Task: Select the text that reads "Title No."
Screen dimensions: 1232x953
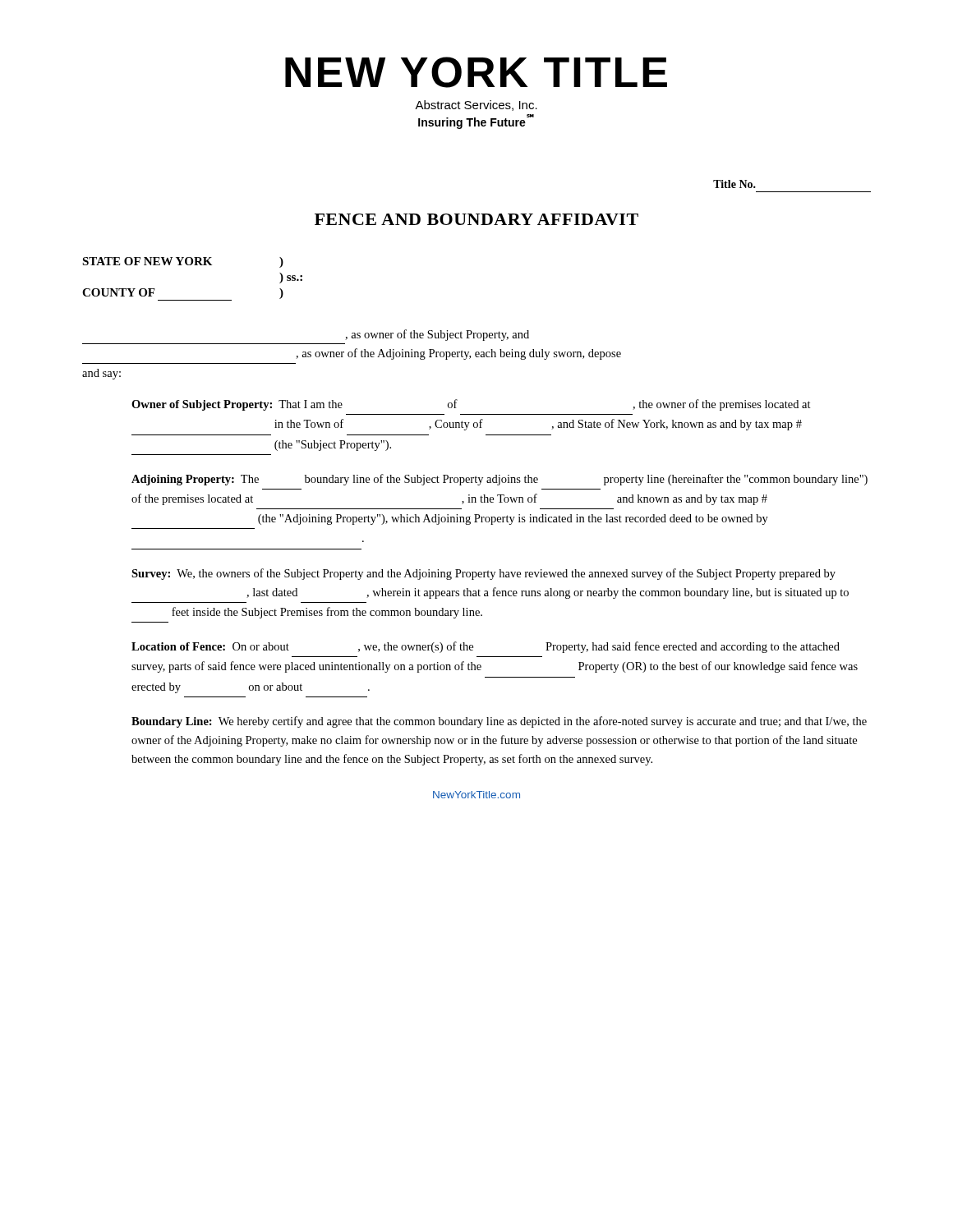Action: pyautogui.click(x=792, y=185)
